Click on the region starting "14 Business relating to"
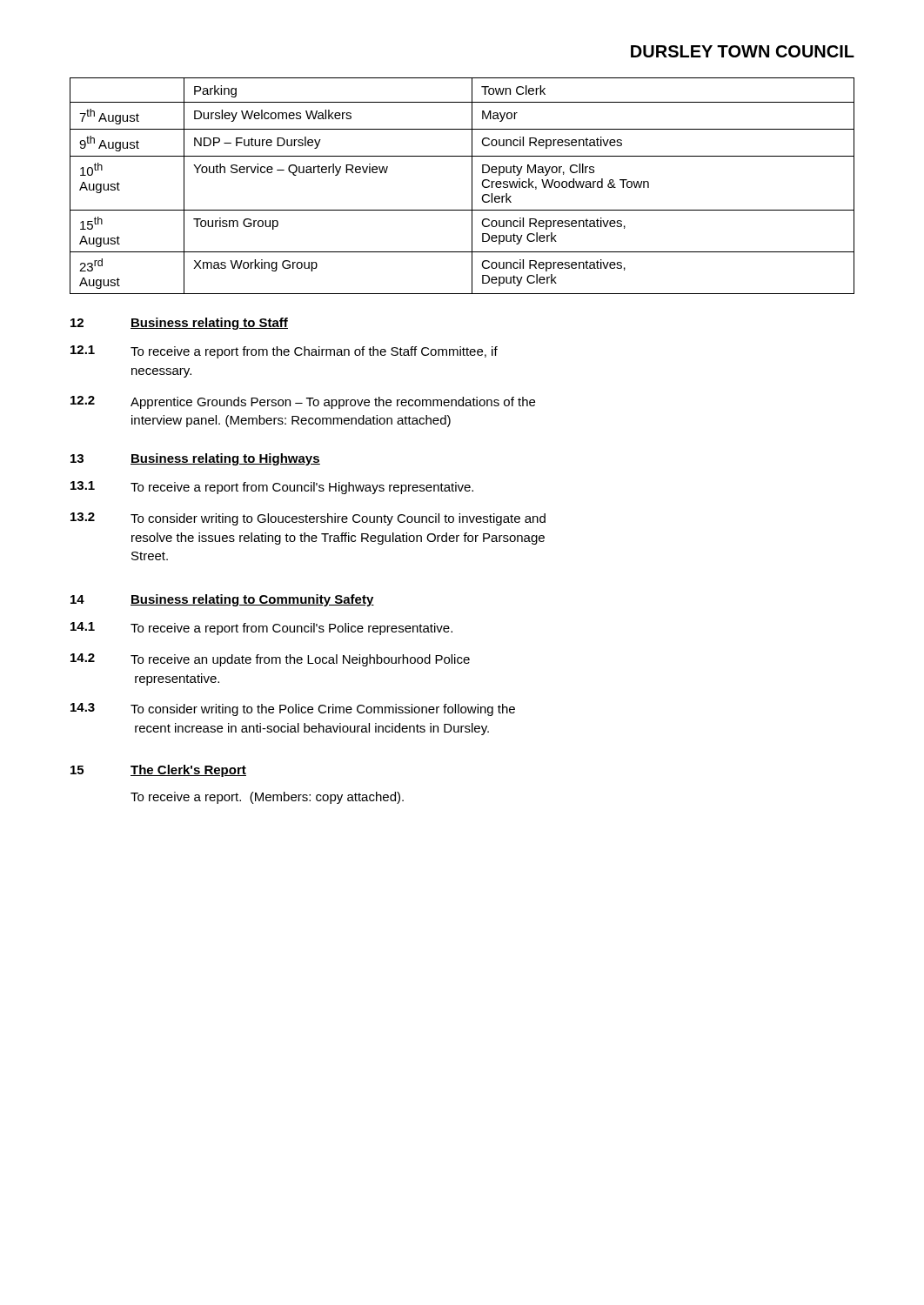 coord(222,599)
